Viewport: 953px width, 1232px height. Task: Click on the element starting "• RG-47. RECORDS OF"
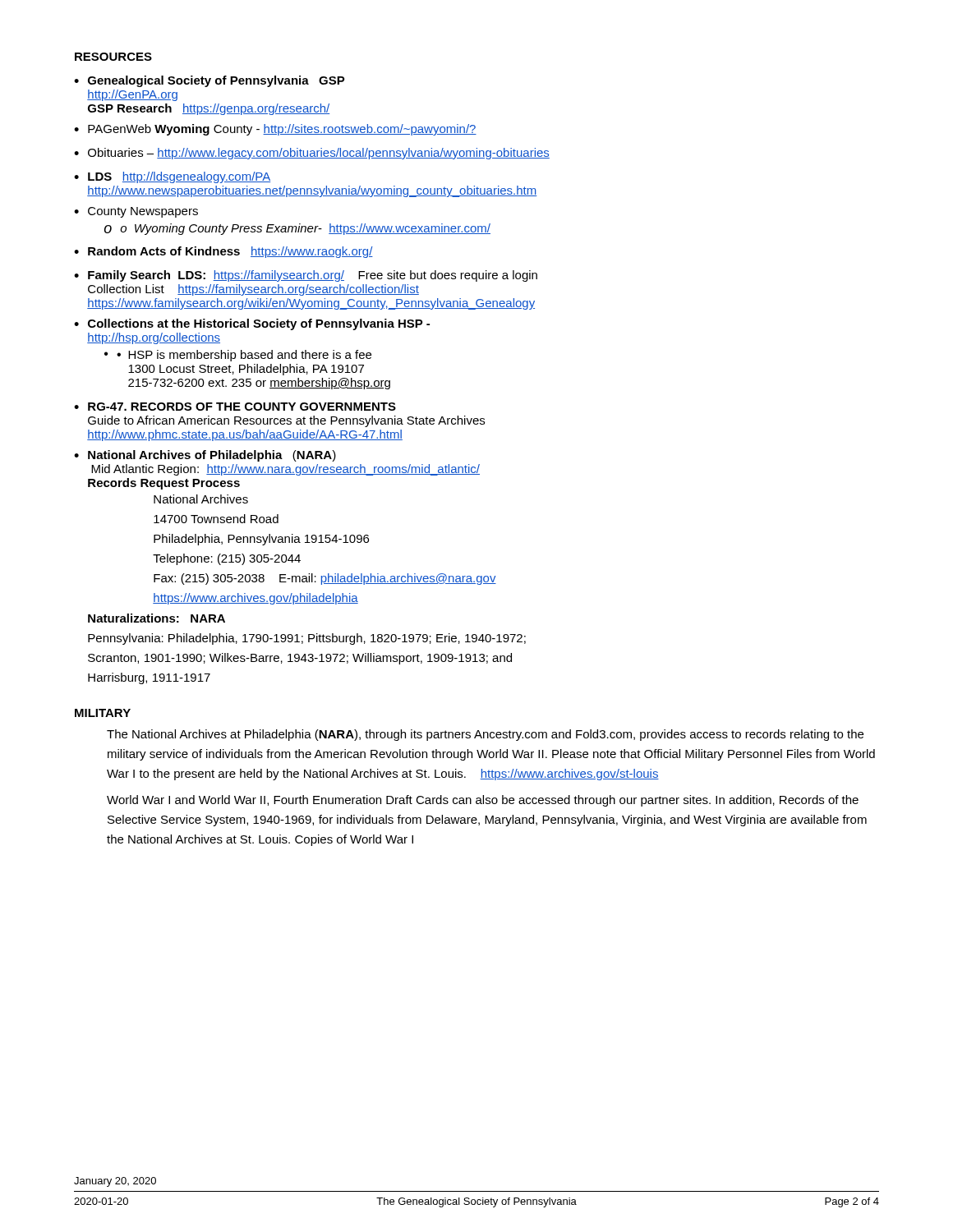click(476, 420)
